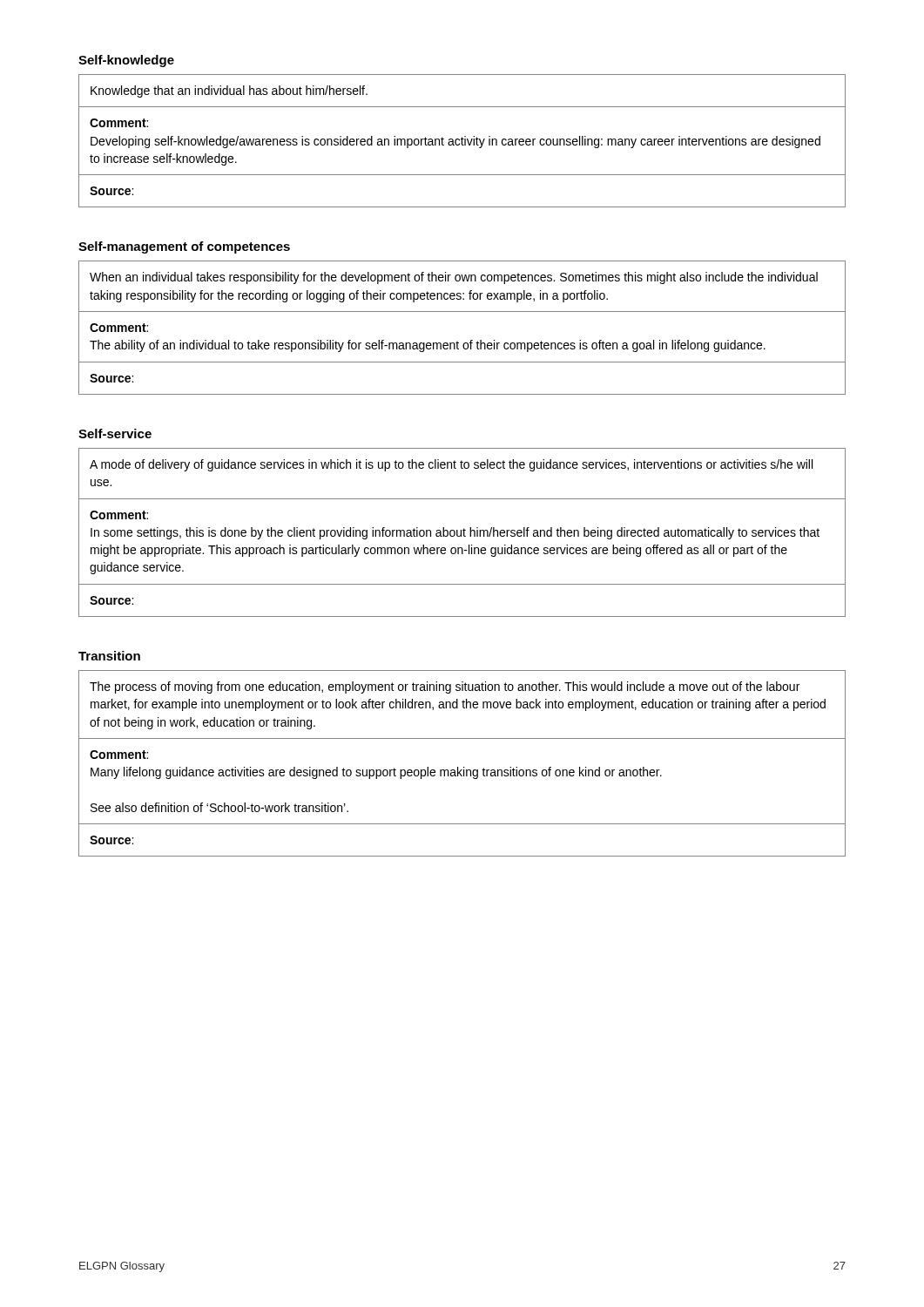Screen dimensions: 1307x924
Task: Select the table that reads "Knowledge that an individual has"
Action: [462, 141]
